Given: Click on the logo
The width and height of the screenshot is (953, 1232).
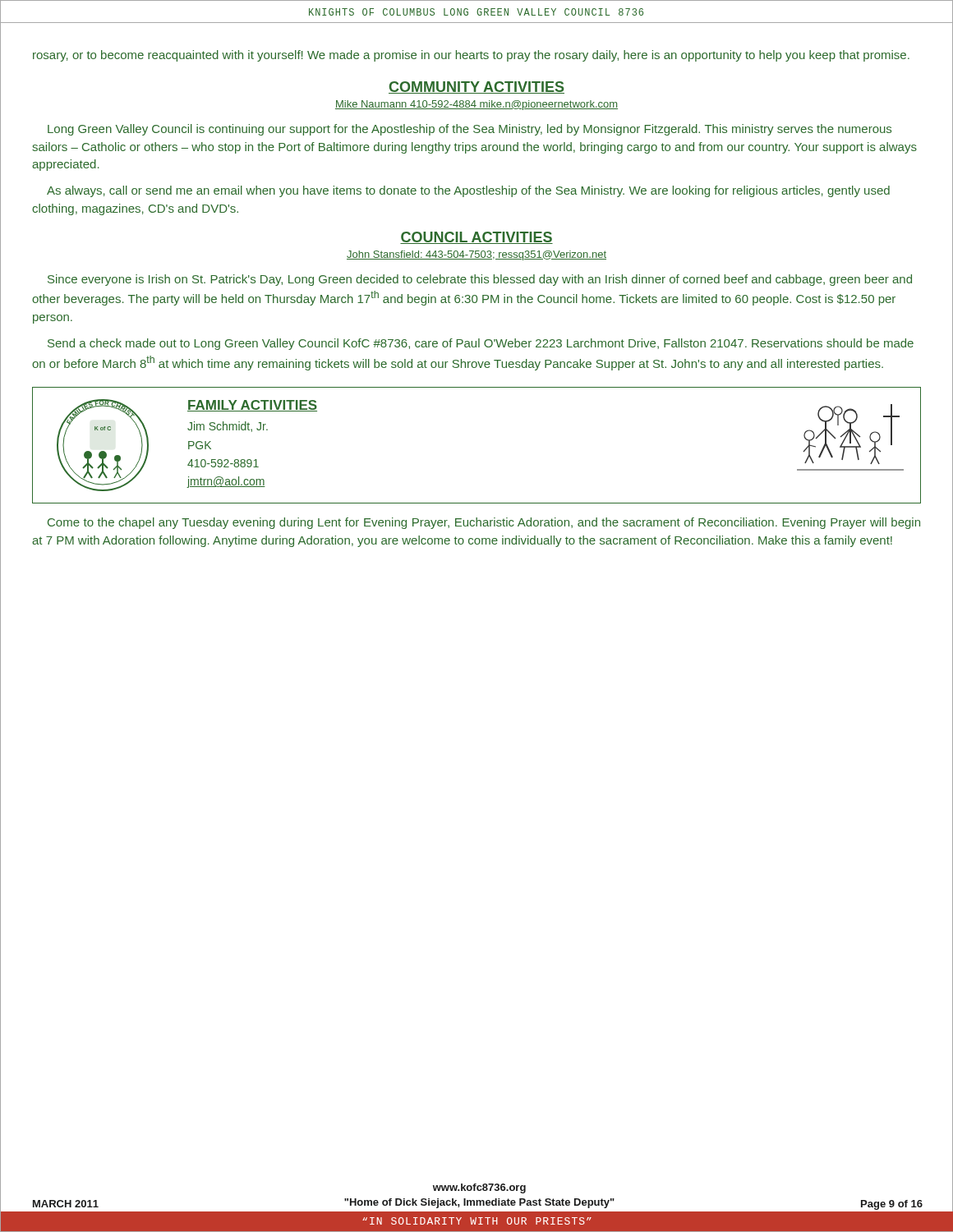Looking at the screenshot, I should 103,445.
